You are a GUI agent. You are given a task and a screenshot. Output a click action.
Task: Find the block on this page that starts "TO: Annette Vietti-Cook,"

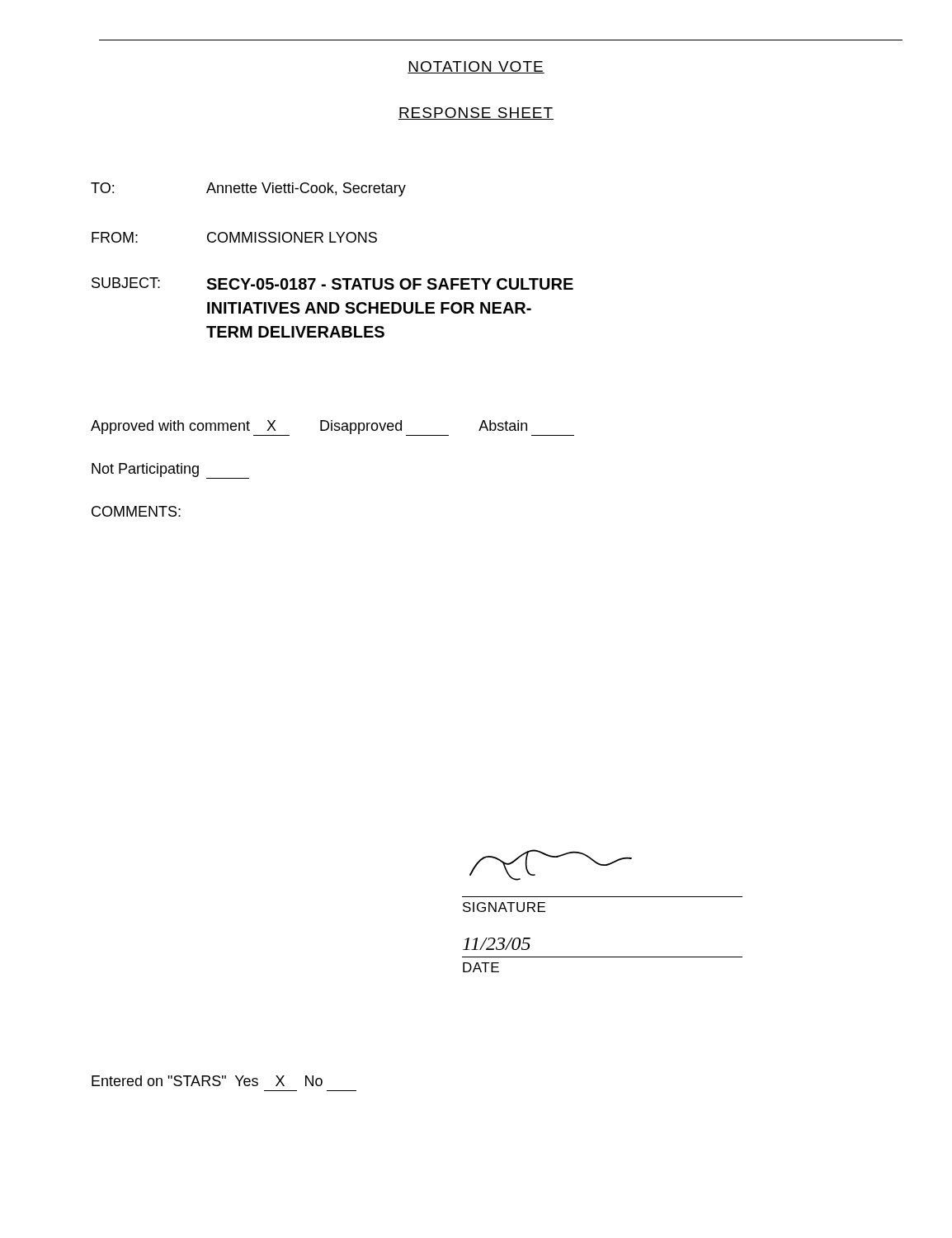tap(248, 189)
